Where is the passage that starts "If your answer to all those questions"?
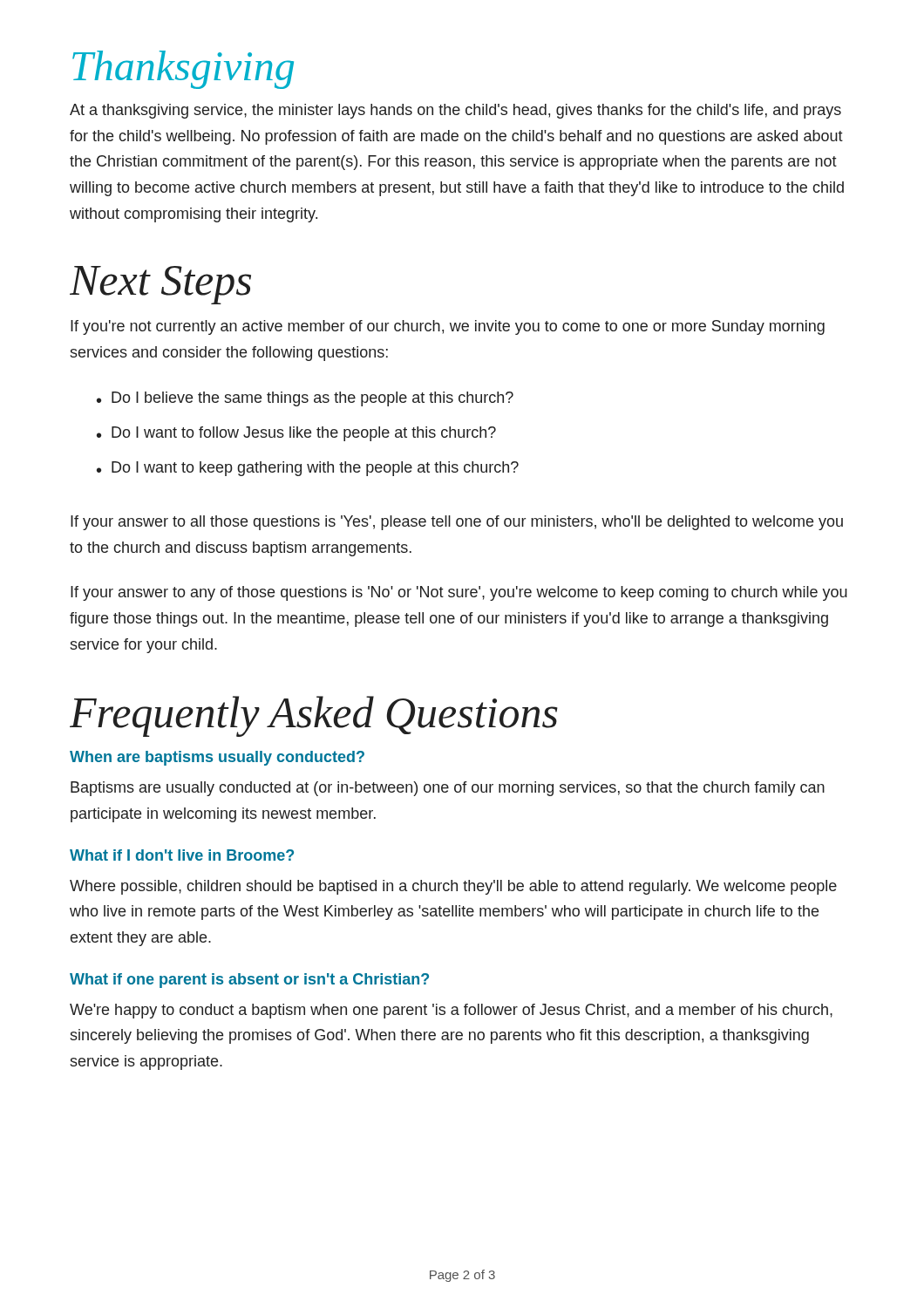 click(457, 534)
